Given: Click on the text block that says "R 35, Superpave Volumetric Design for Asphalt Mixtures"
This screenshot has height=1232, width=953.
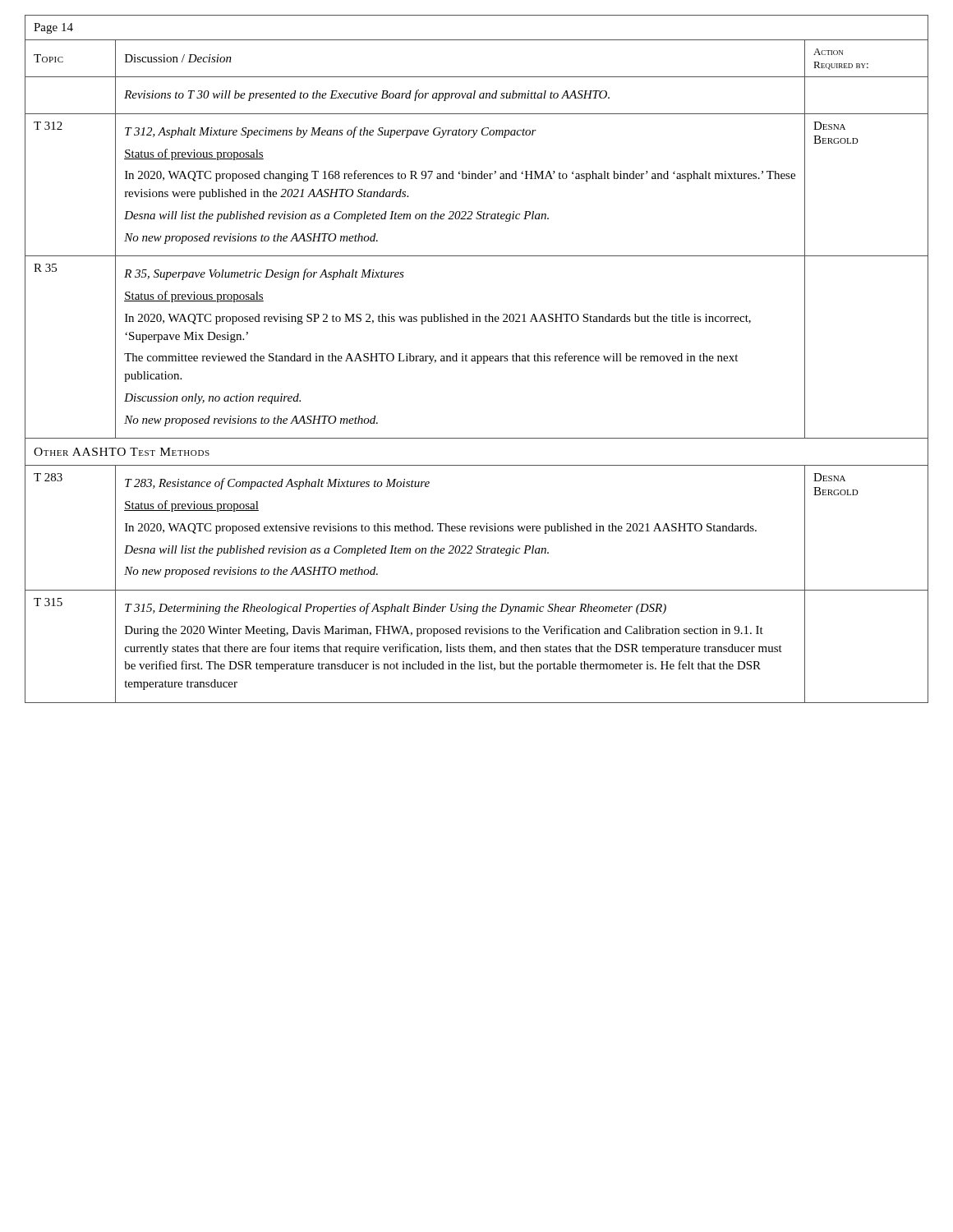Looking at the screenshot, I should click(460, 347).
